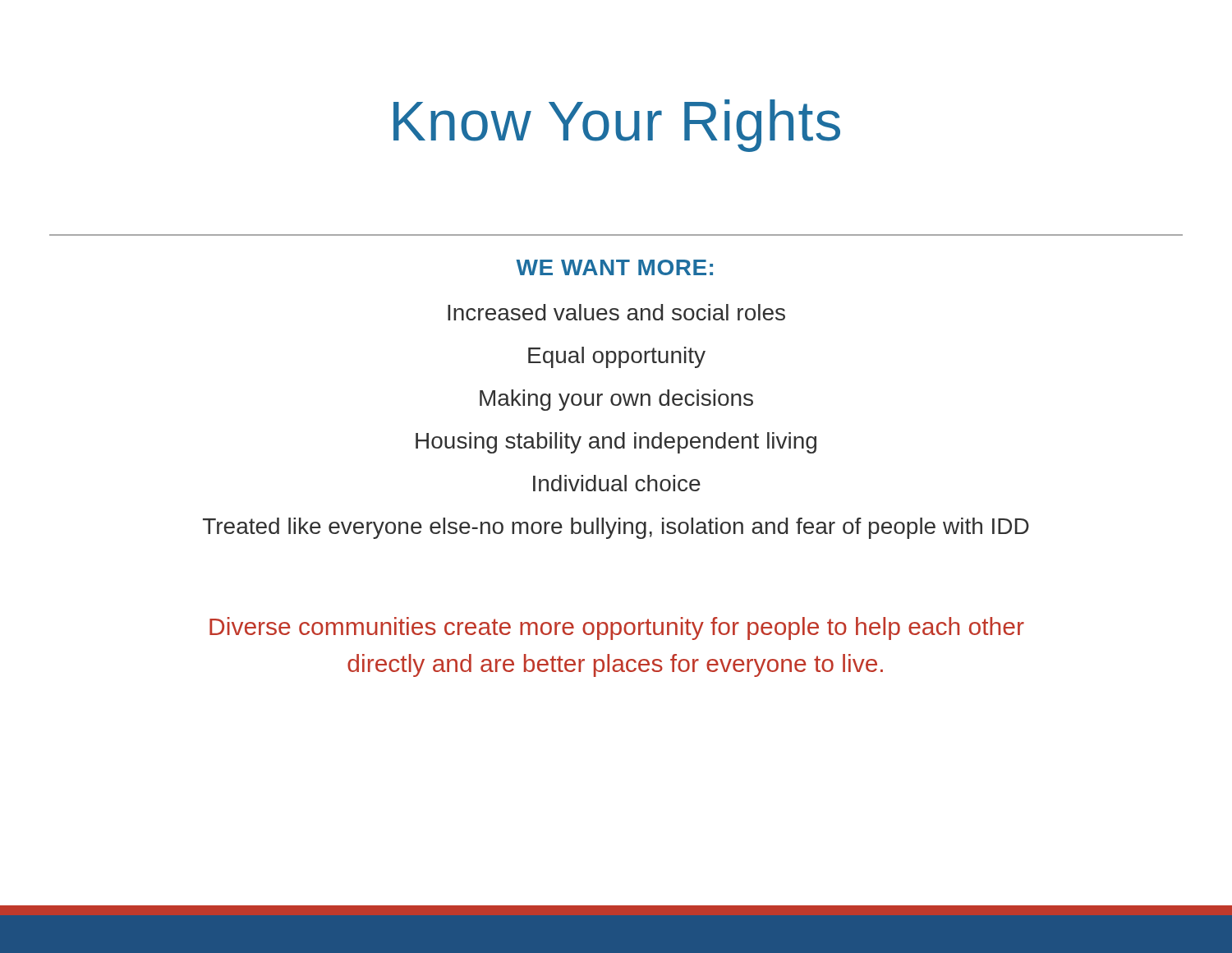This screenshot has height=953, width=1232.
Task: Click on the list item that says "Making your own"
Action: pos(616,398)
